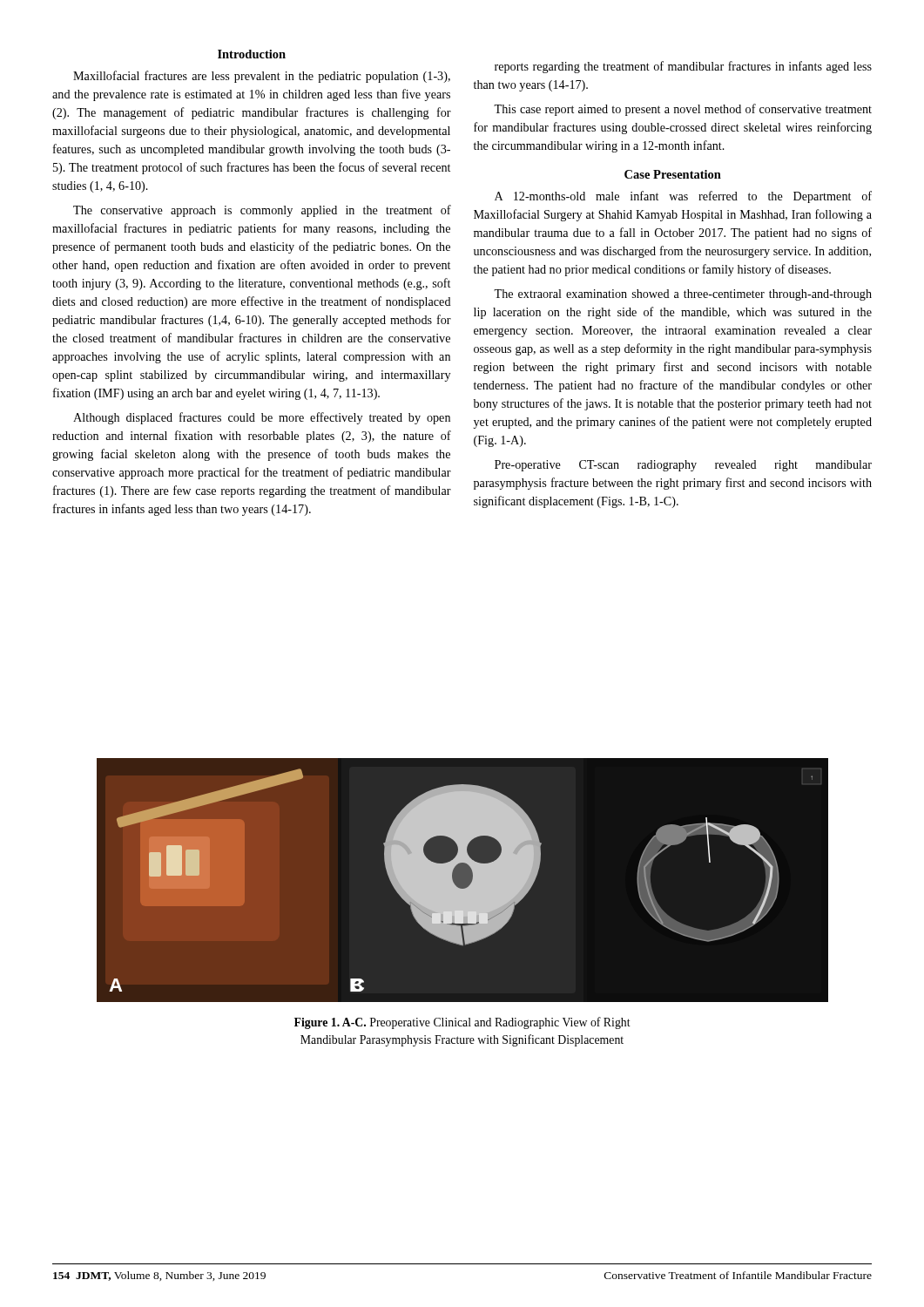Find "Case Presentation" on this page
Image resolution: width=924 pixels, height=1307 pixels.
coord(673,174)
